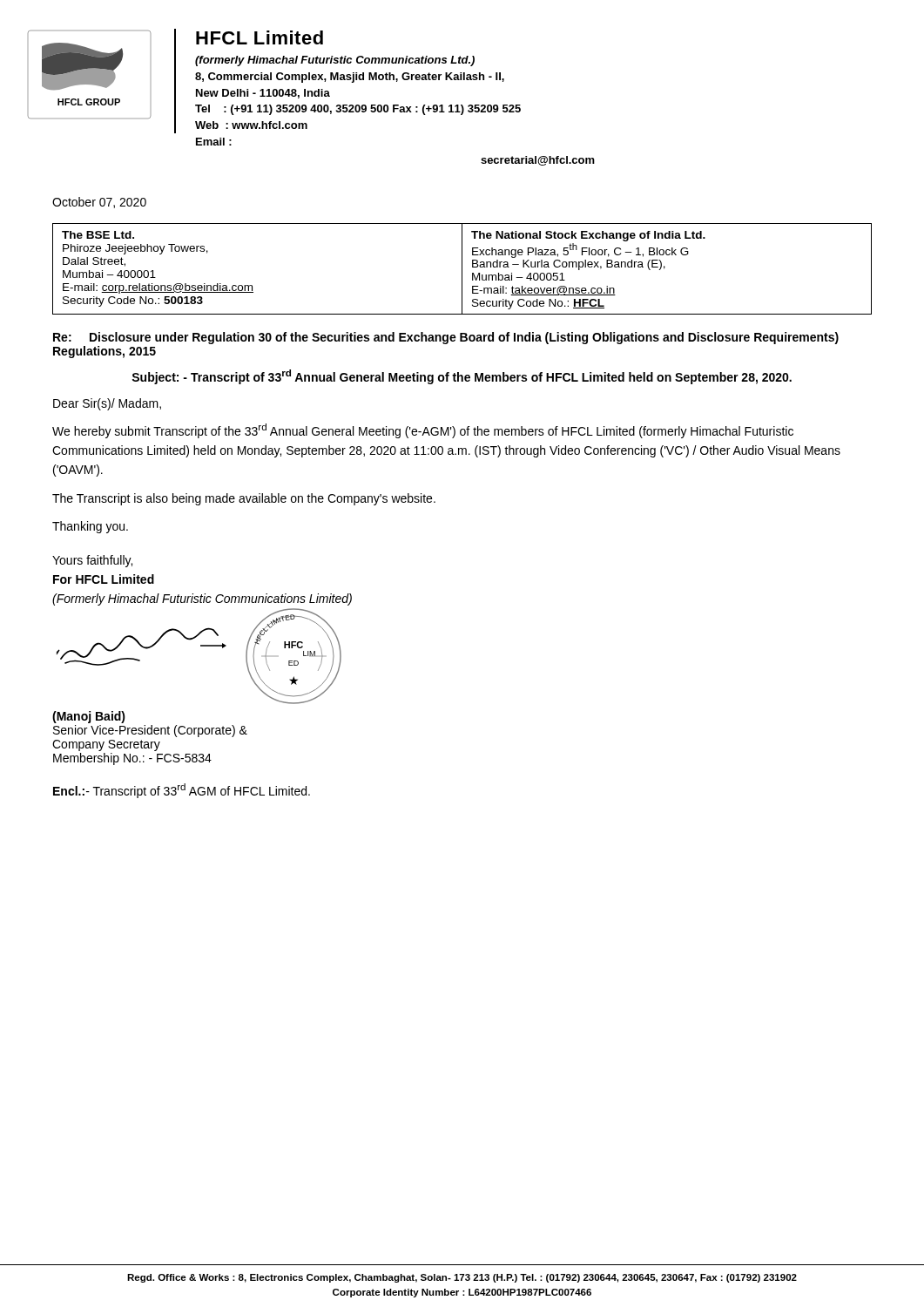Locate the block of text that opens with "The Transcript is also"
The width and height of the screenshot is (924, 1307).
pyautogui.click(x=244, y=498)
